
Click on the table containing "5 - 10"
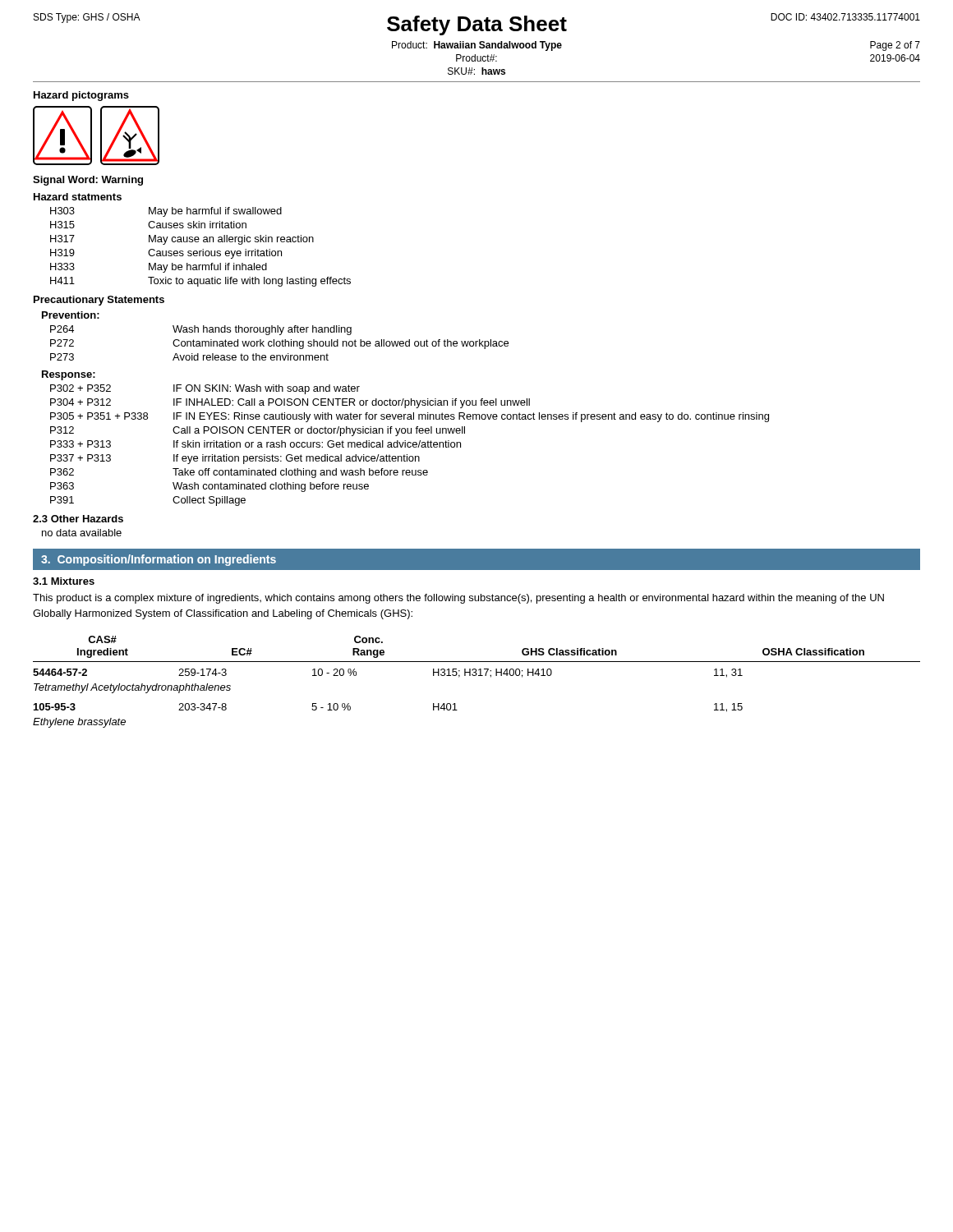pyautogui.click(x=476, y=679)
